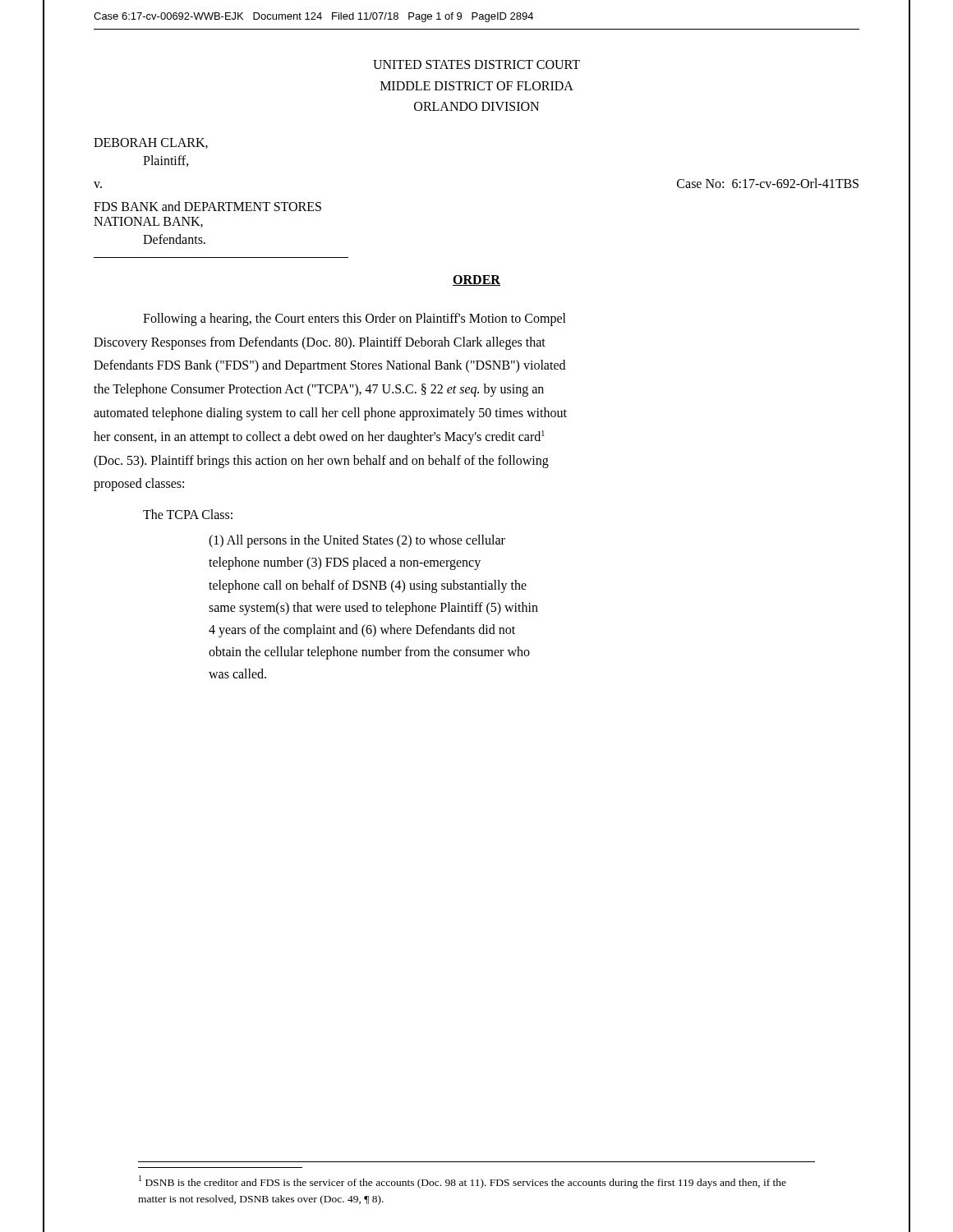Where is the passage that starts "(1) All persons in the United States (2)"?
This screenshot has height=1232, width=953.
click(373, 607)
